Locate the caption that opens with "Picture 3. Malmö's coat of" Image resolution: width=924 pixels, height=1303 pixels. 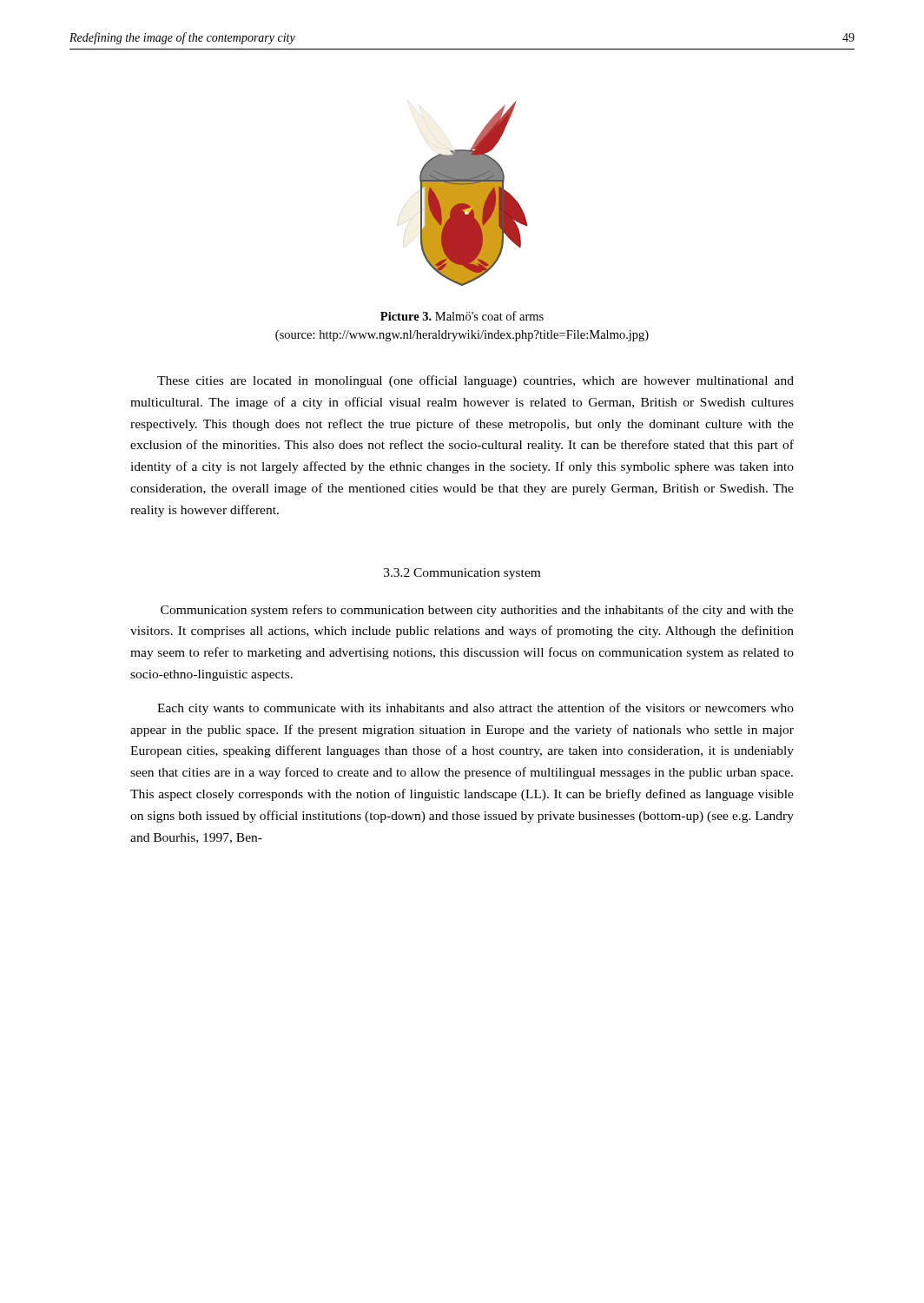coord(462,325)
